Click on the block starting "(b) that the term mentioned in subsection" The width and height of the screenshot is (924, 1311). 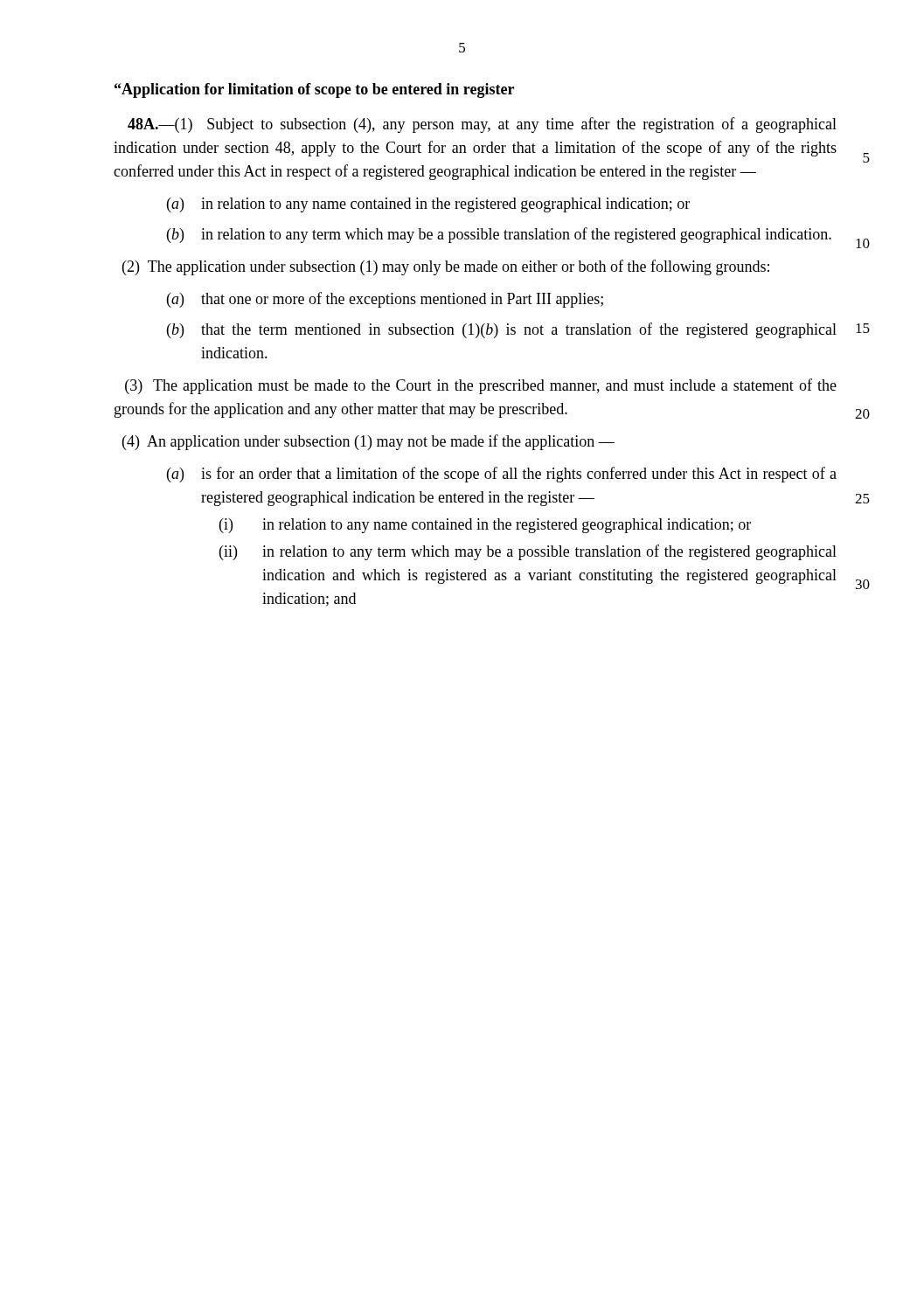coord(501,342)
